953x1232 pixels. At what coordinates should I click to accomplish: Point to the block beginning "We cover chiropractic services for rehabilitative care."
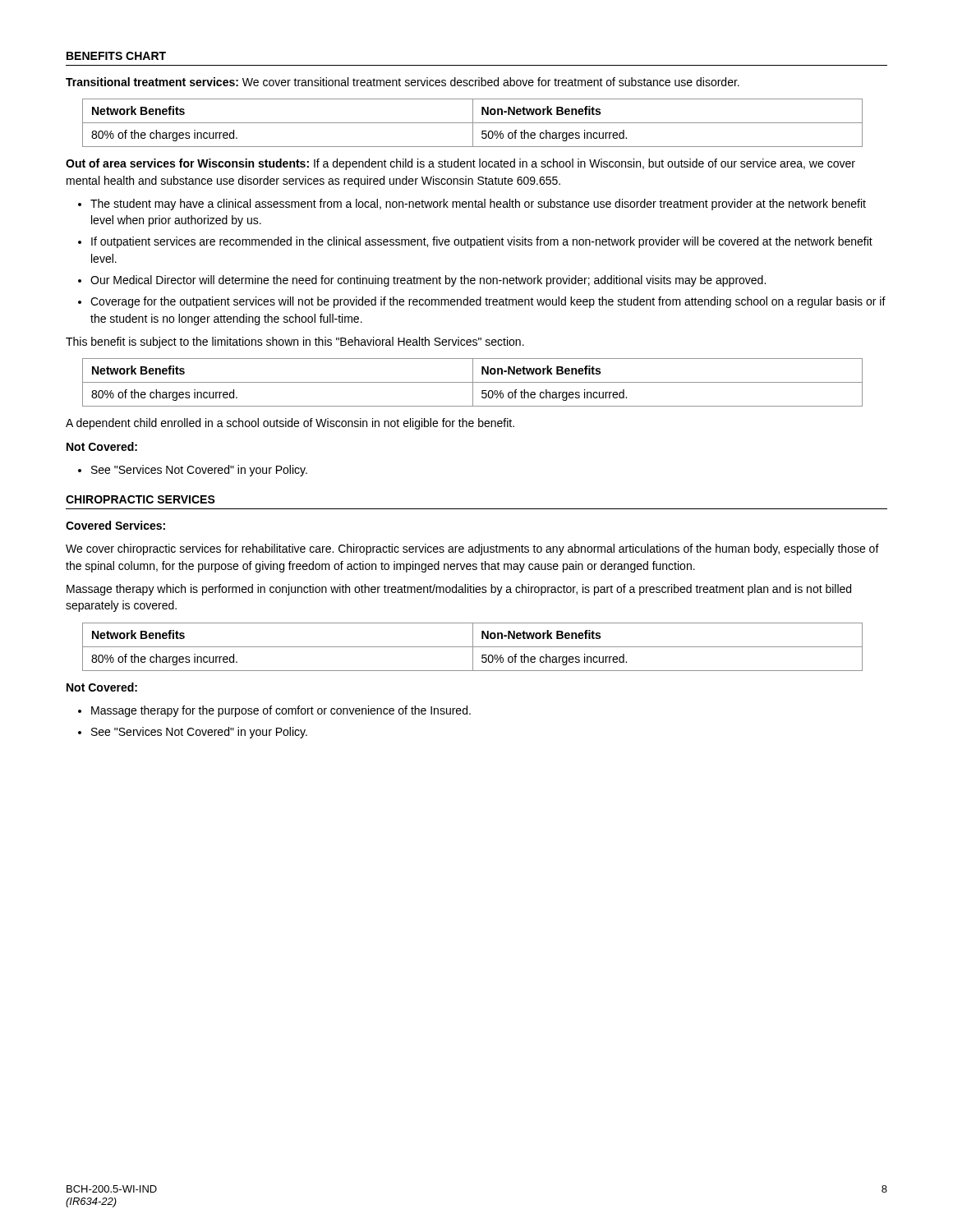[x=476, y=557]
